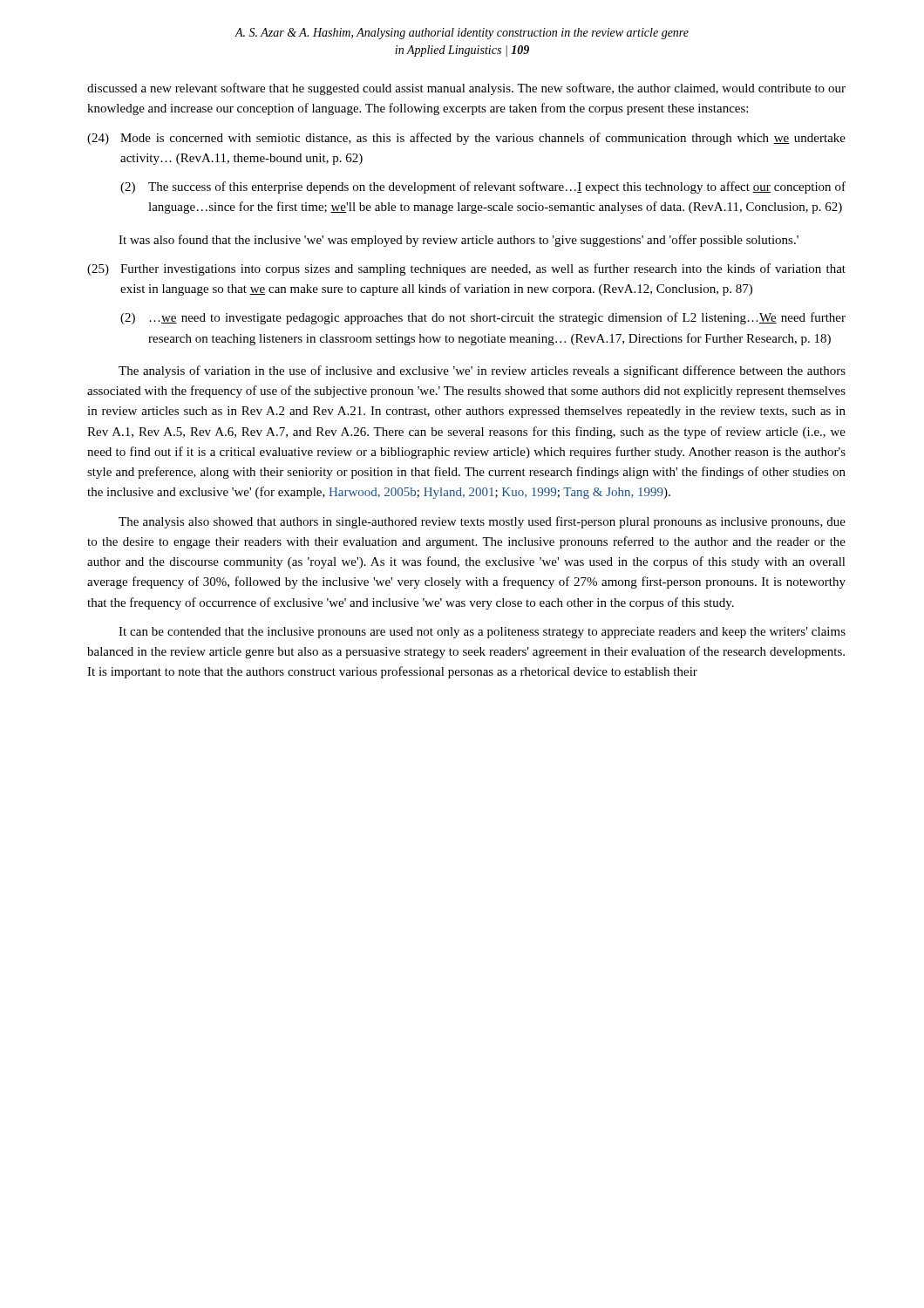
Task: Point to the passage starting "(2) The success"
Action: click(483, 197)
